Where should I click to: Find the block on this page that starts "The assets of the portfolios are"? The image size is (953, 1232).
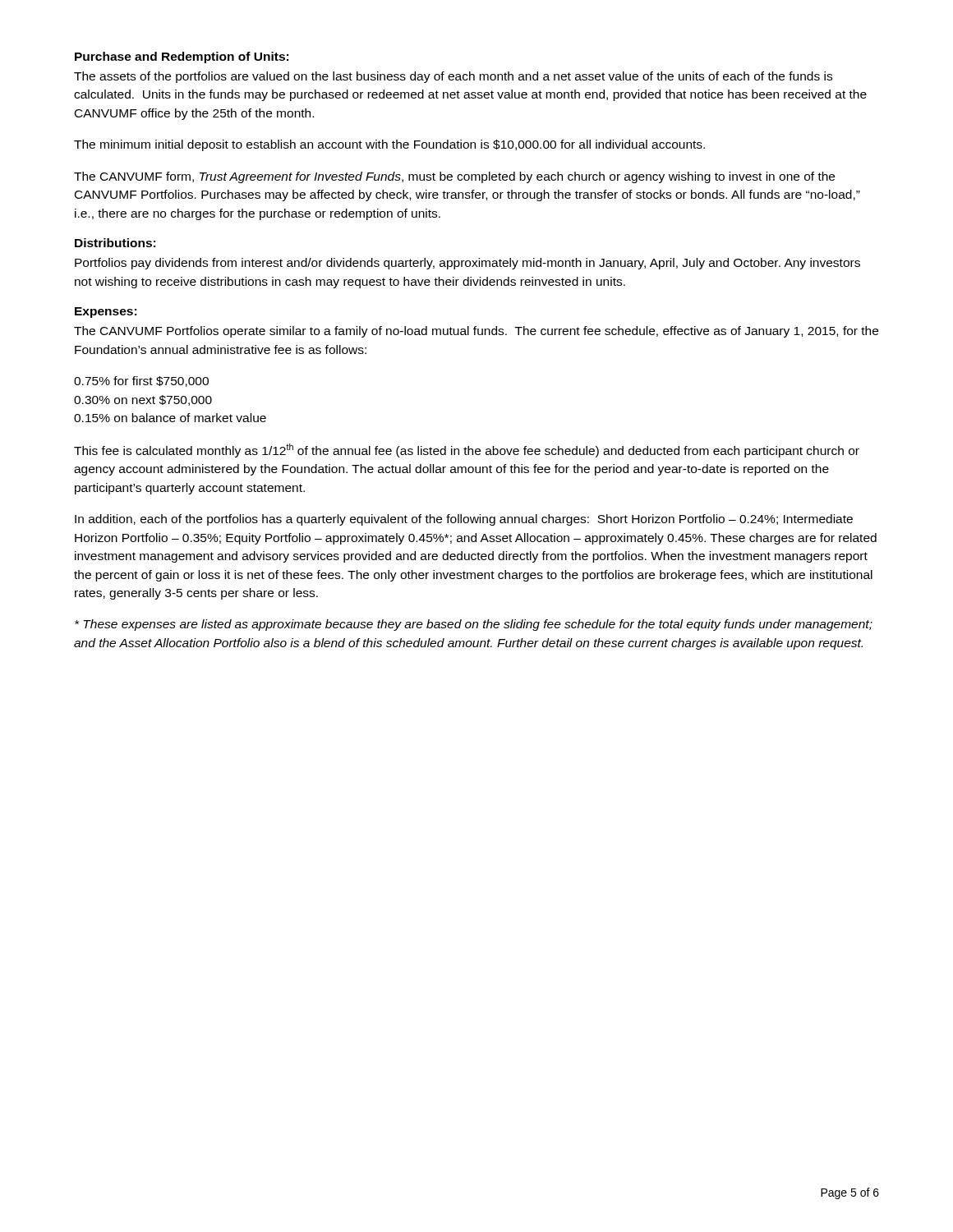click(470, 94)
